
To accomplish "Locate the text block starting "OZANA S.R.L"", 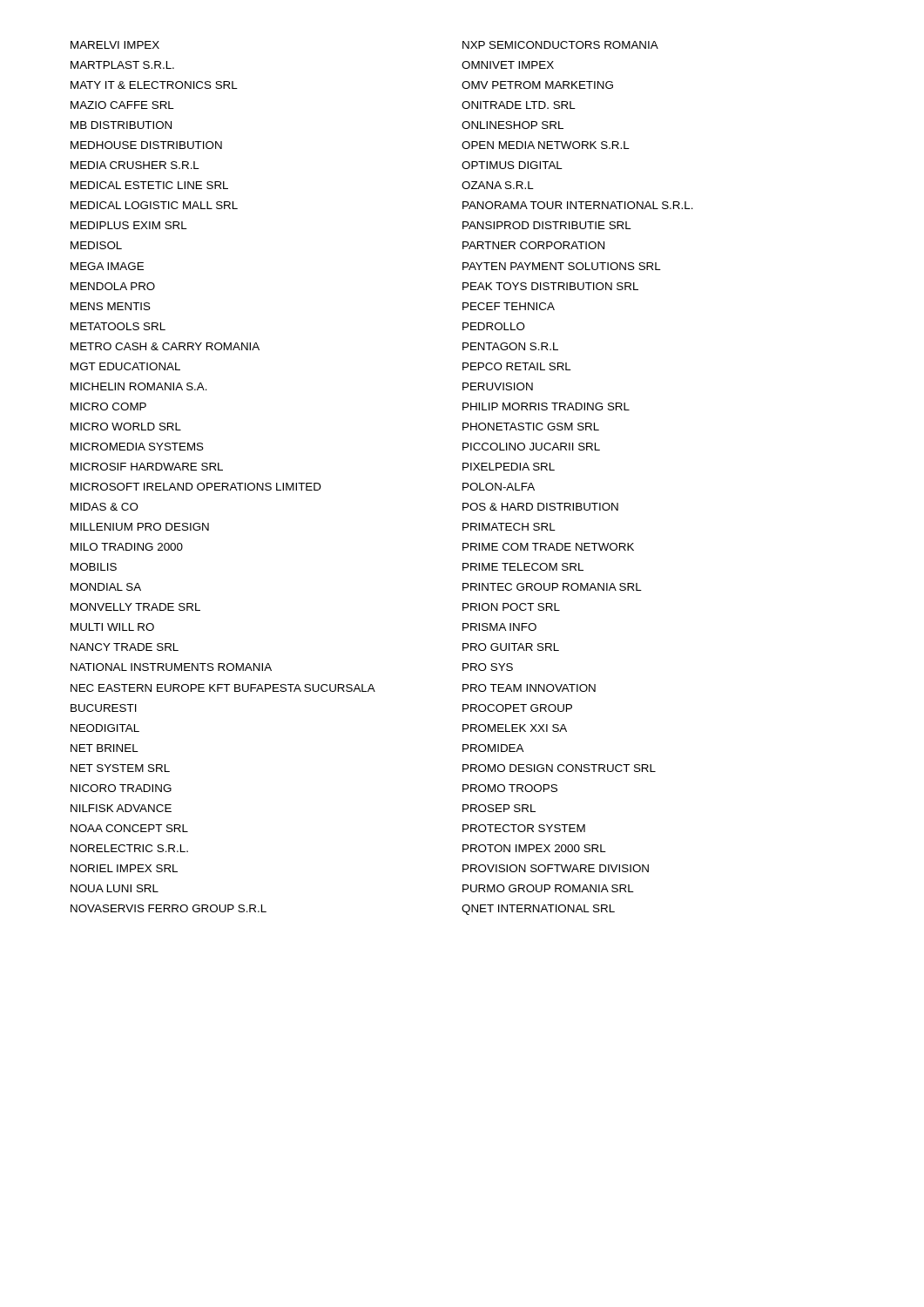I will click(x=498, y=185).
